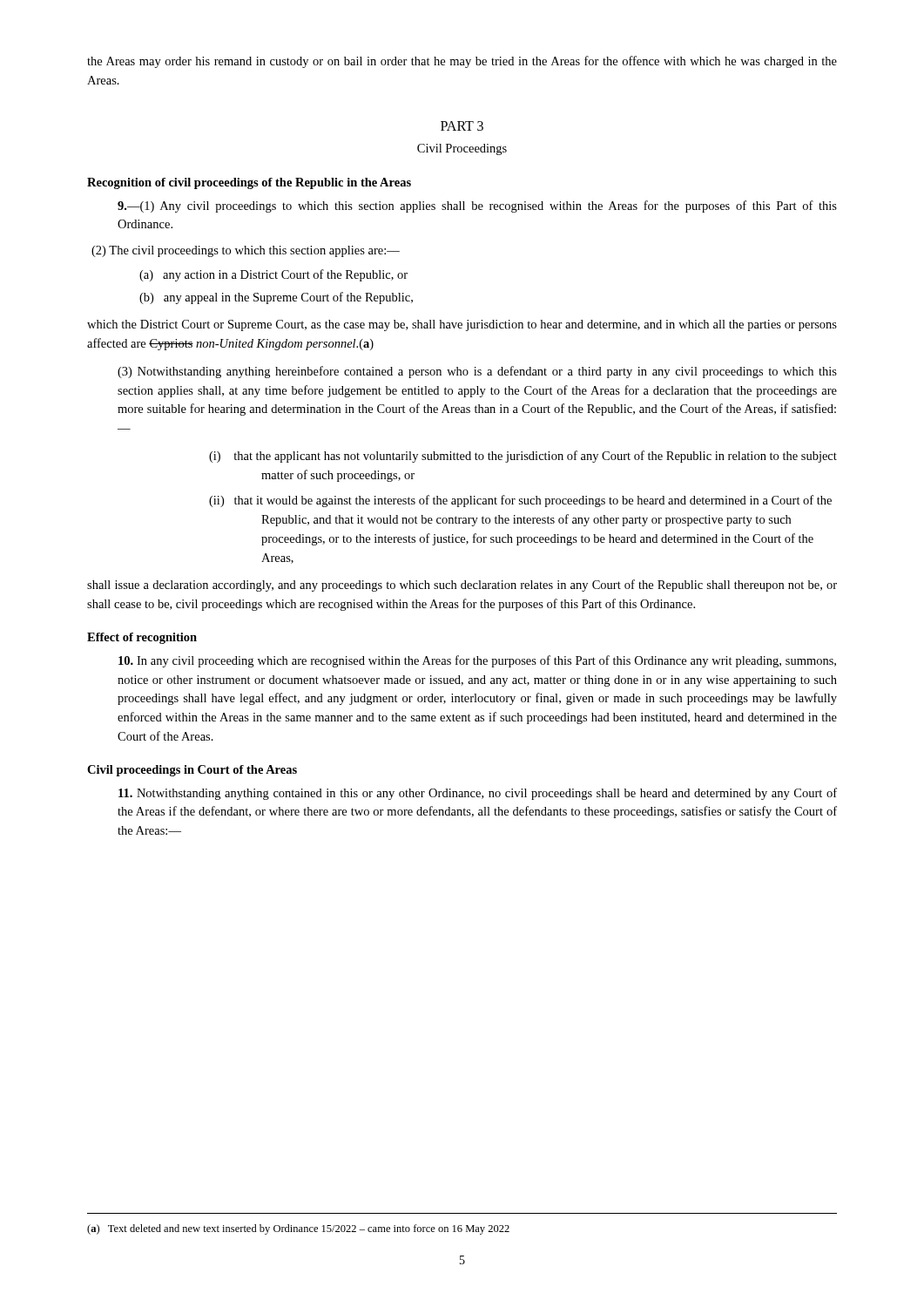Click the passage that begins "—(1) Any civil proceedings to which this section"
The image size is (924, 1307).
point(477,207)
